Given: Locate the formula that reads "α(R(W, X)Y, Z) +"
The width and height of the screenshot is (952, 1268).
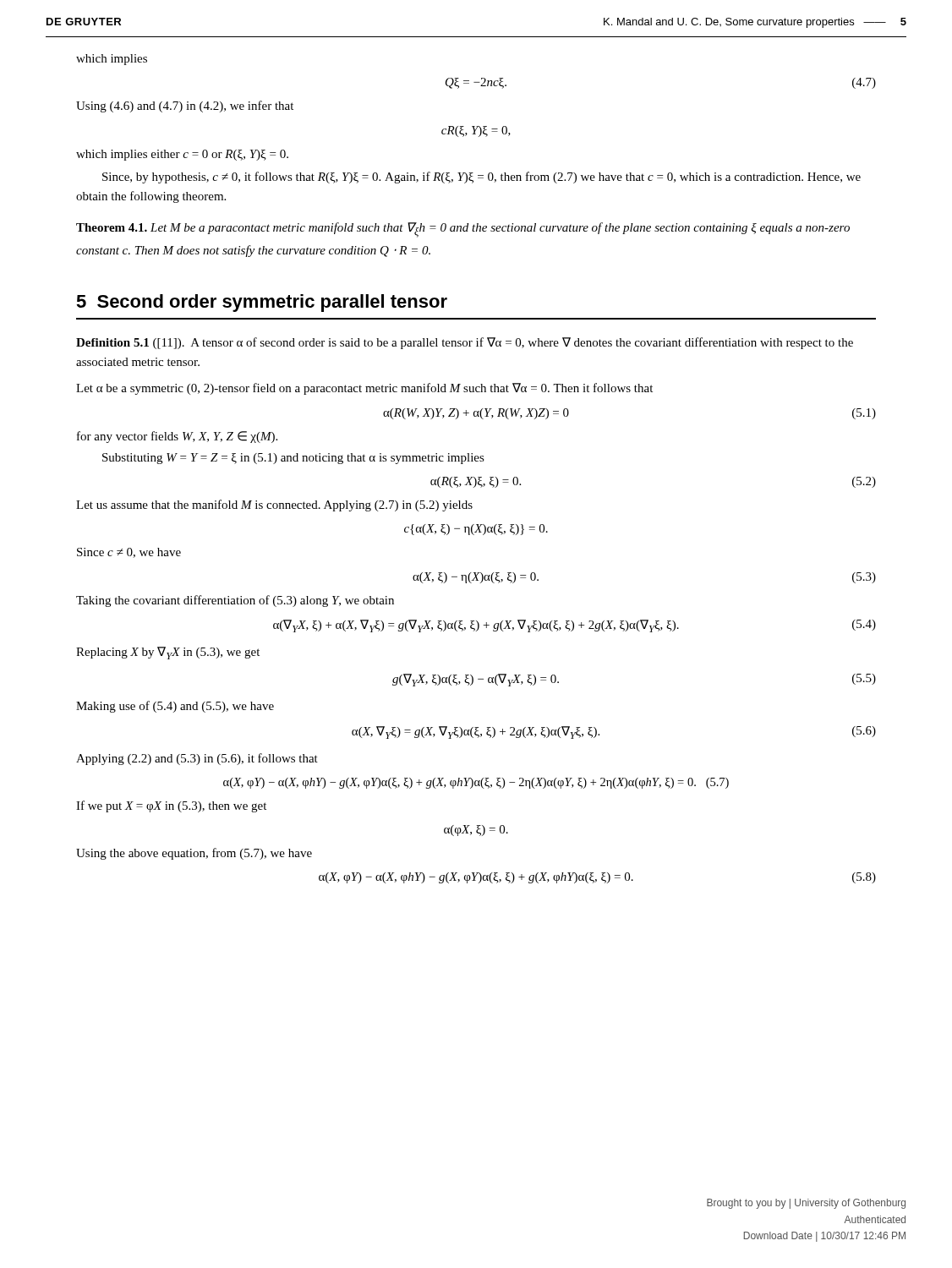Looking at the screenshot, I should click(x=478, y=414).
